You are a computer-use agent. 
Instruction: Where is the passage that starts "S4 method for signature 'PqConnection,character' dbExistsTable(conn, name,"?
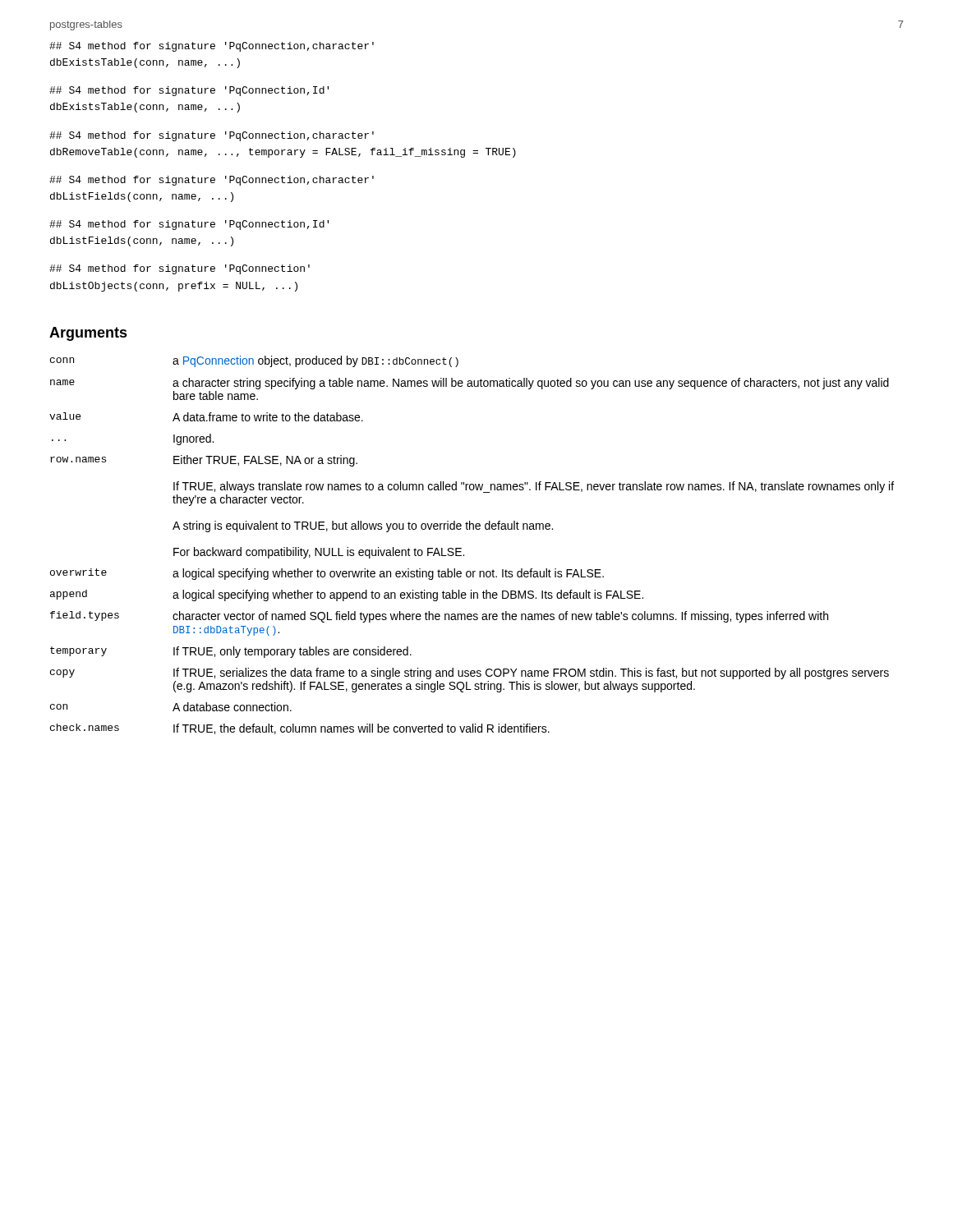[212, 47]
